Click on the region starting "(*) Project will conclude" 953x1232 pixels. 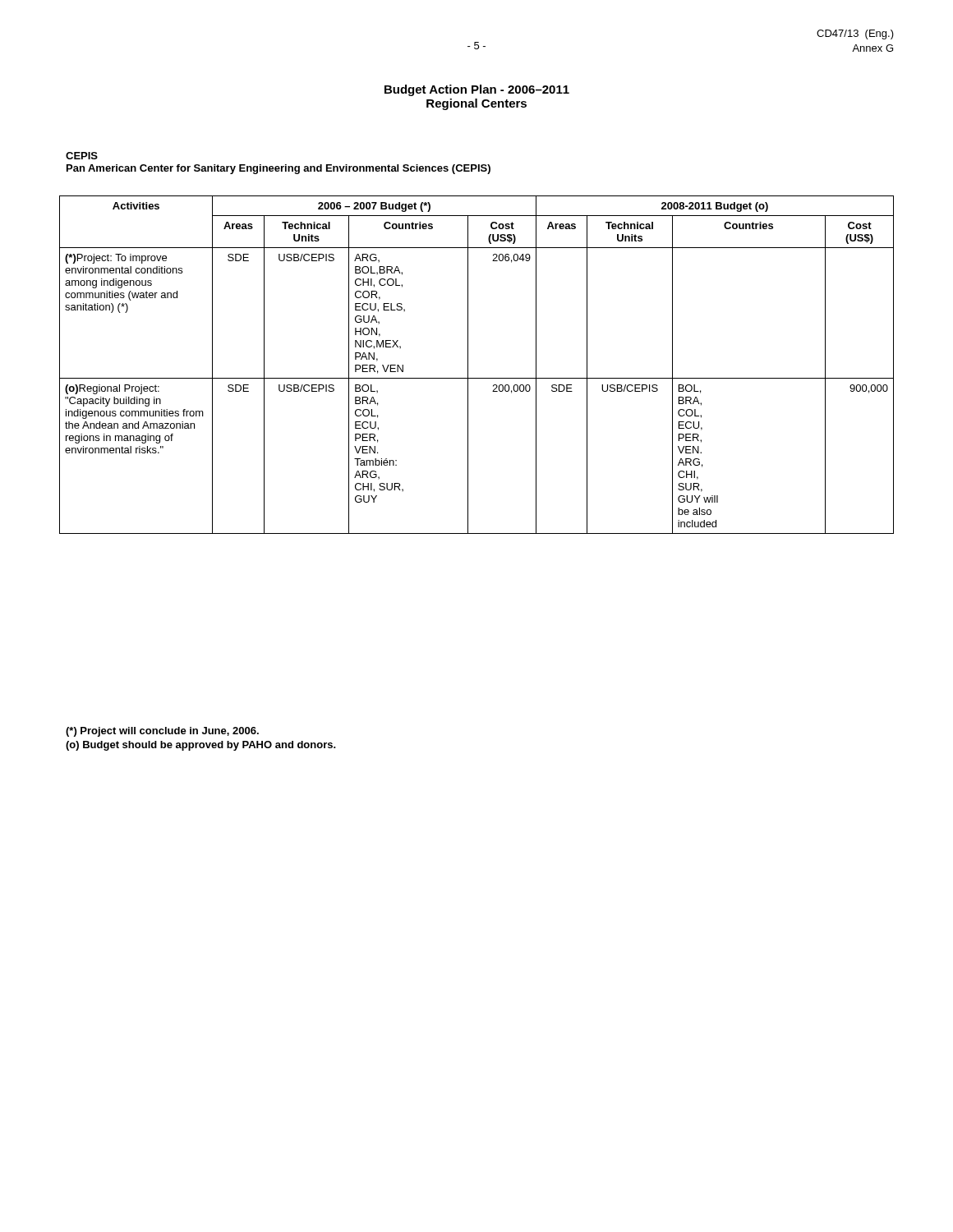pyautogui.click(x=201, y=738)
